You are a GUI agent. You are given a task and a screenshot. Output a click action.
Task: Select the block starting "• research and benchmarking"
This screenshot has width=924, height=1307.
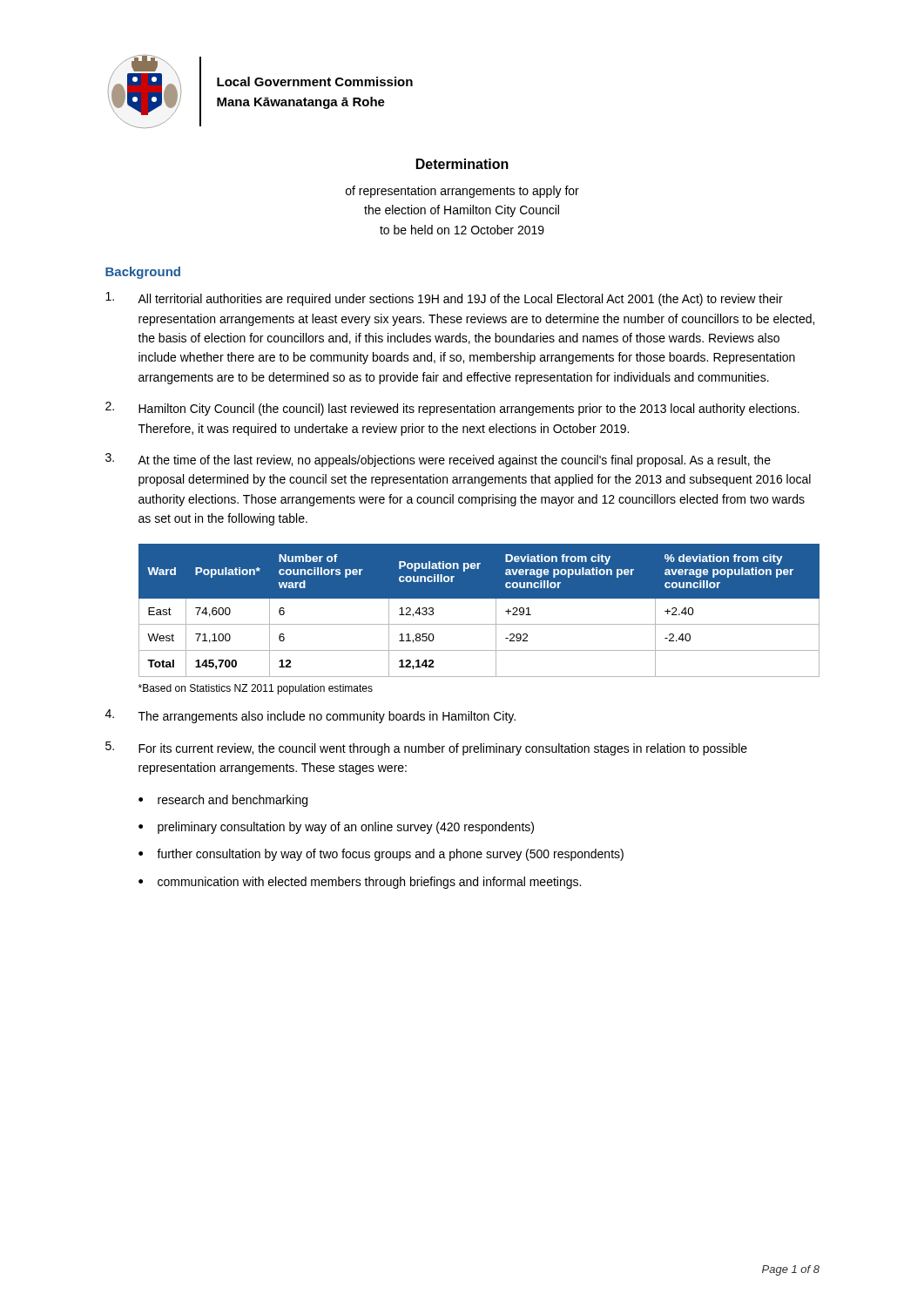(223, 801)
